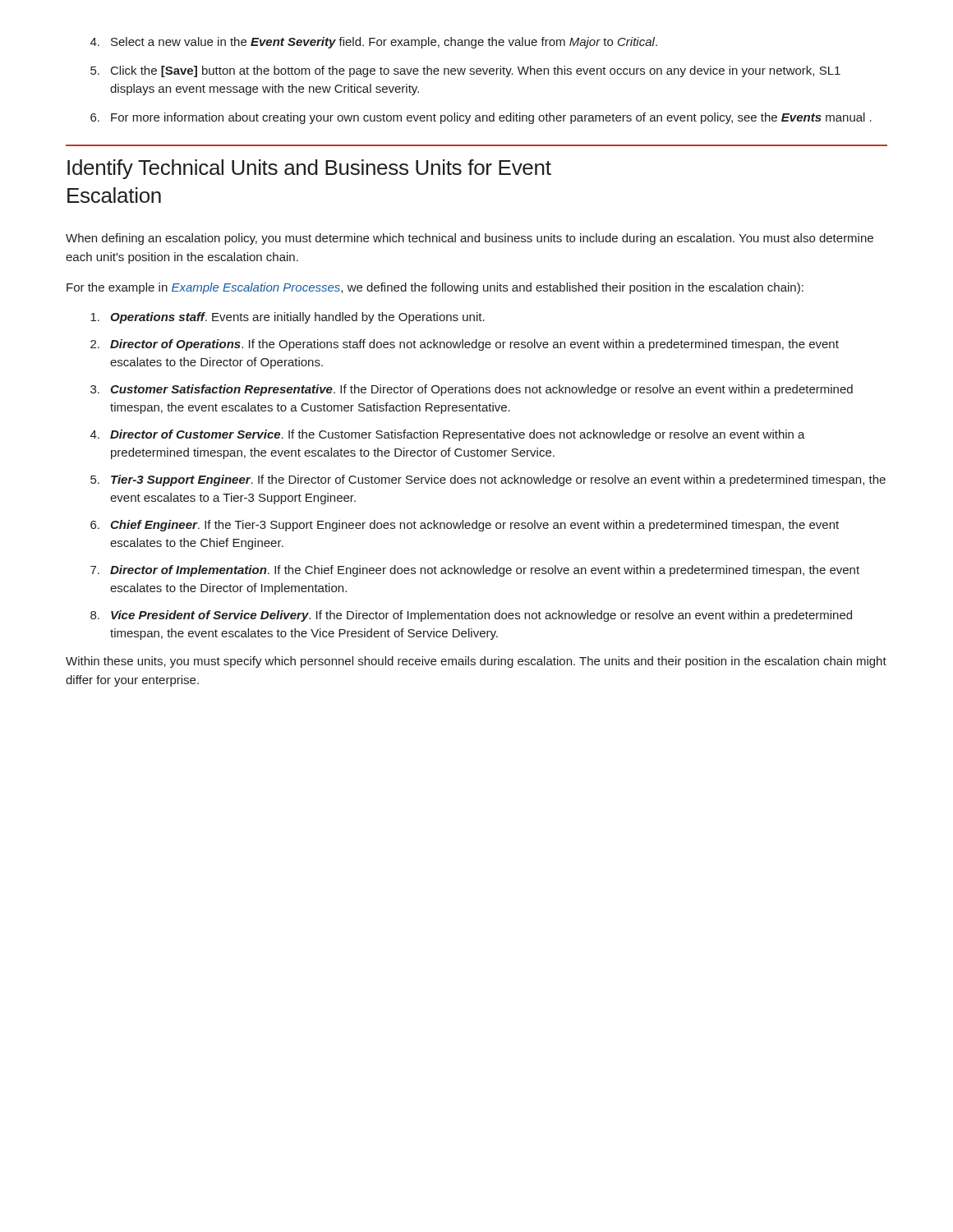Click on the list item containing "5. Tier-3 Support Engineer."
Image resolution: width=953 pixels, height=1232 pixels.
coord(476,489)
